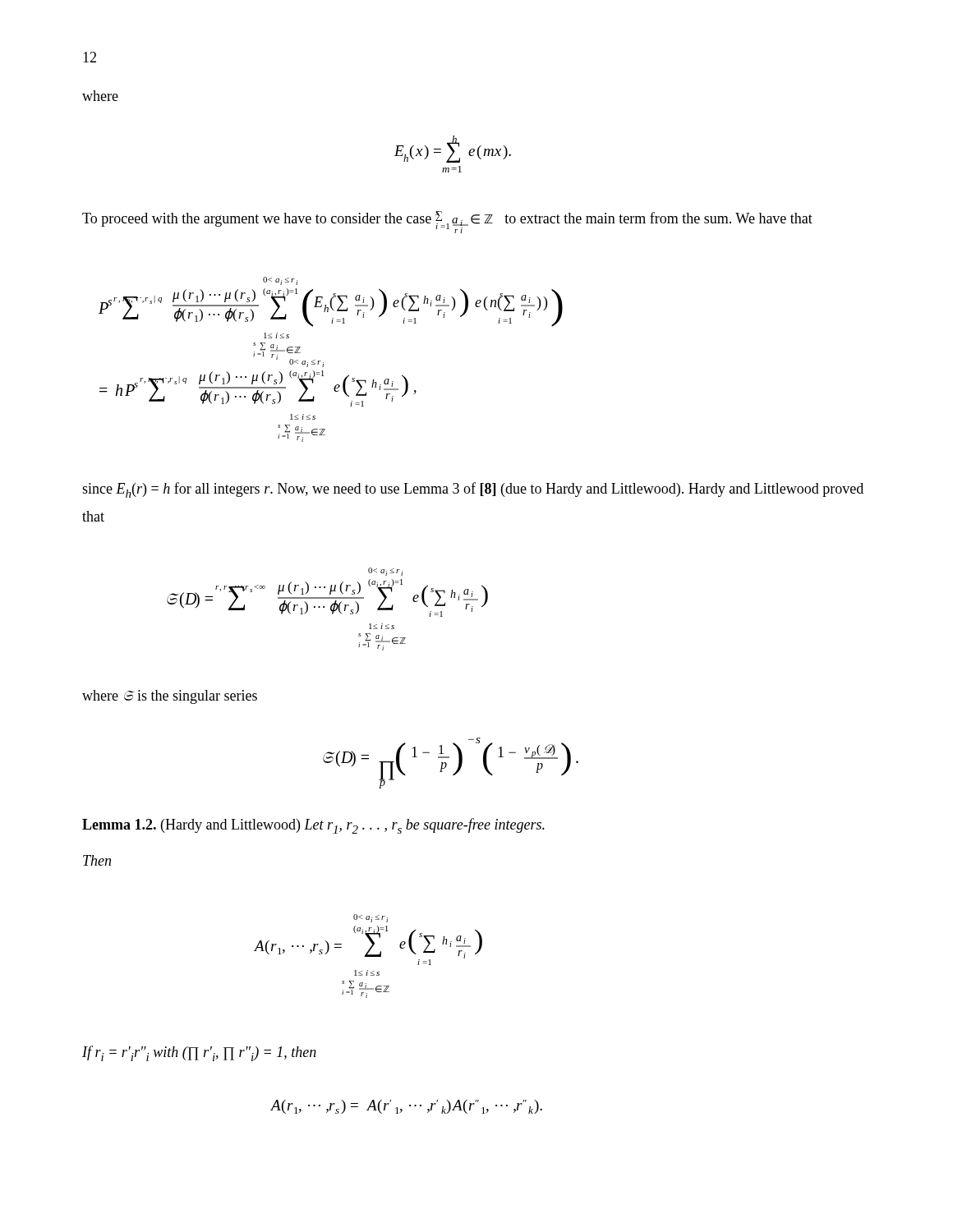
Task: Where is the passage that starts "To proceed with the argument"?
Action: pos(447,220)
